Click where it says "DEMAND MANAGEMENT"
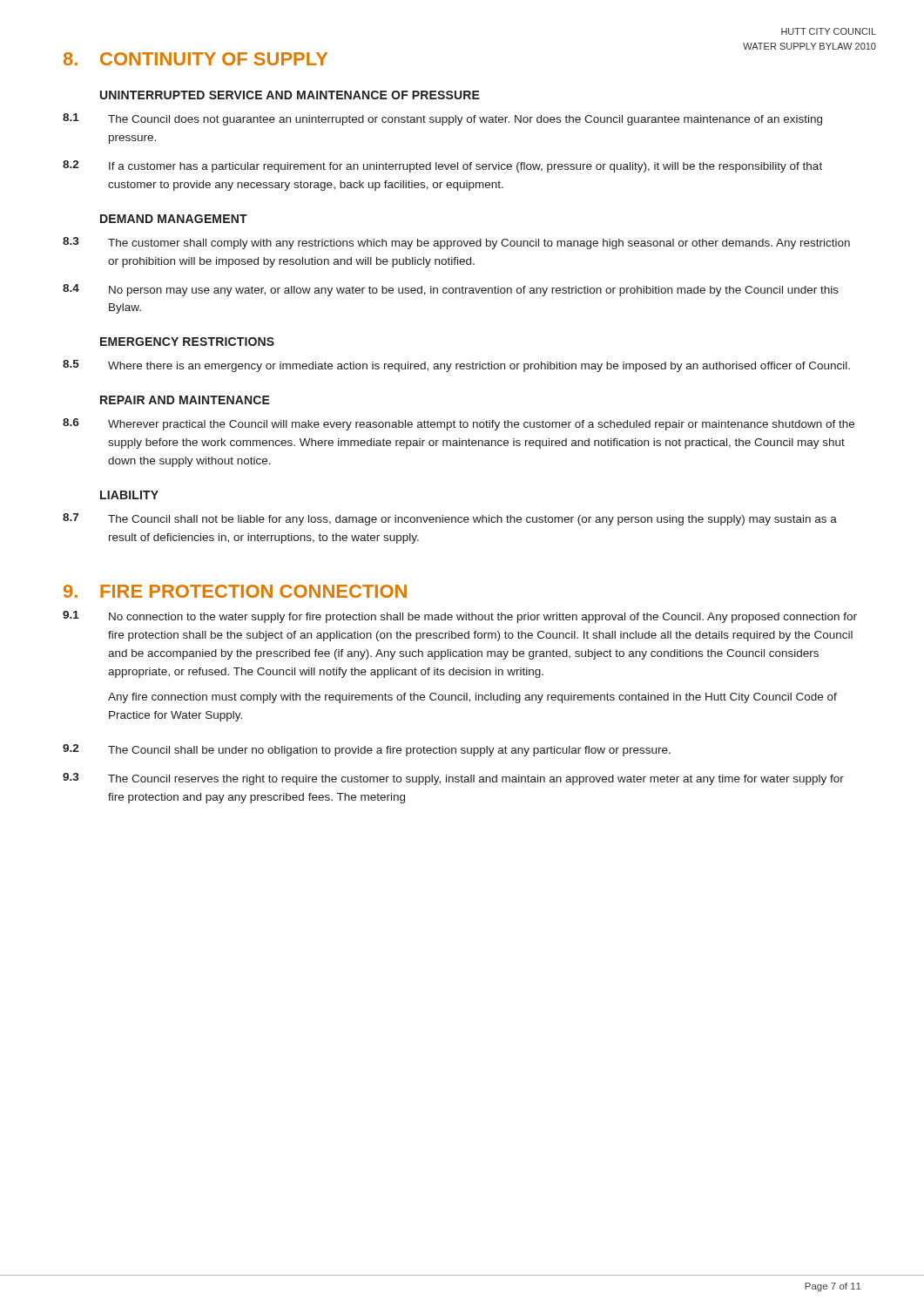The height and width of the screenshot is (1307, 924). (x=173, y=218)
